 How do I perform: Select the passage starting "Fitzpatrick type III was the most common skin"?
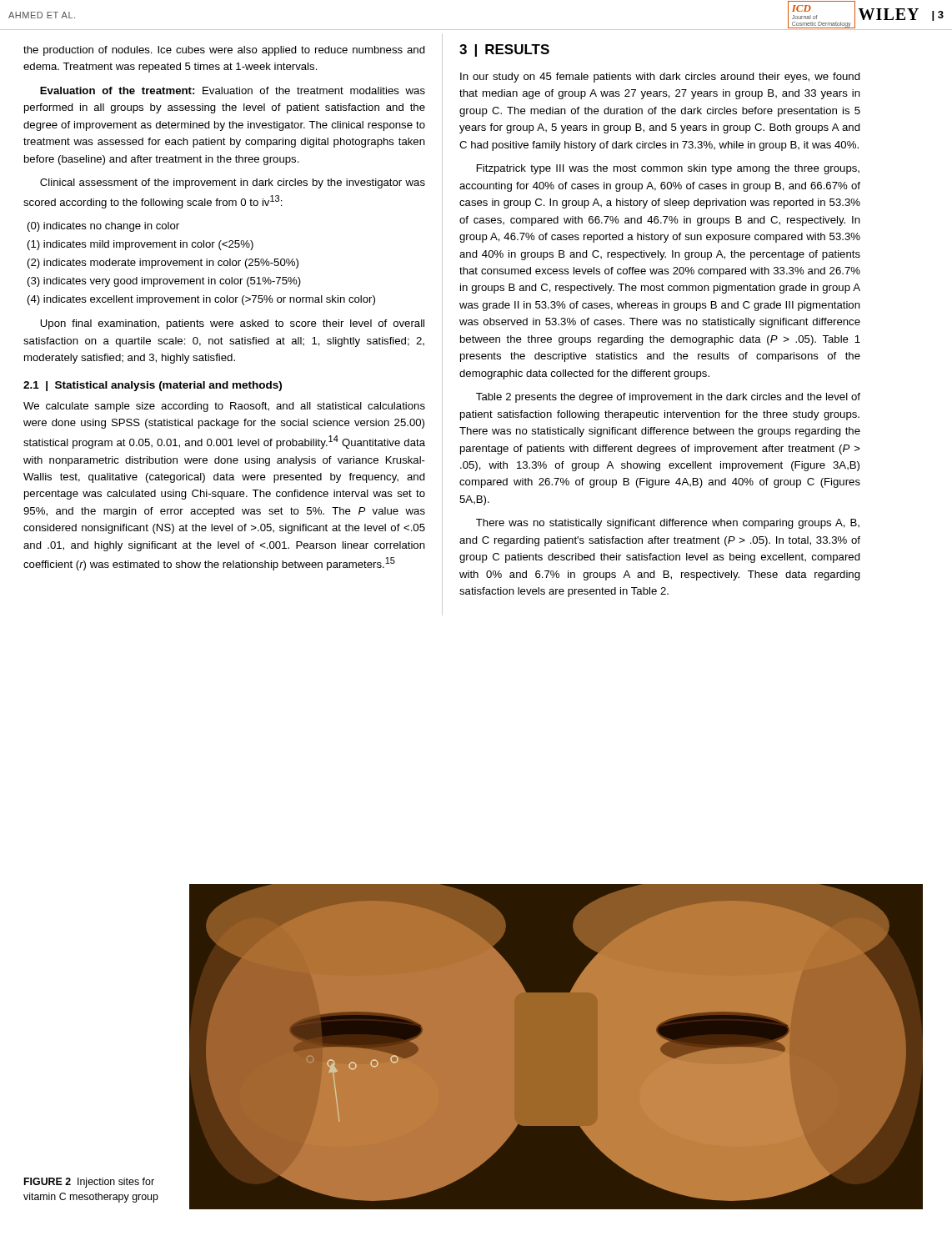660,271
